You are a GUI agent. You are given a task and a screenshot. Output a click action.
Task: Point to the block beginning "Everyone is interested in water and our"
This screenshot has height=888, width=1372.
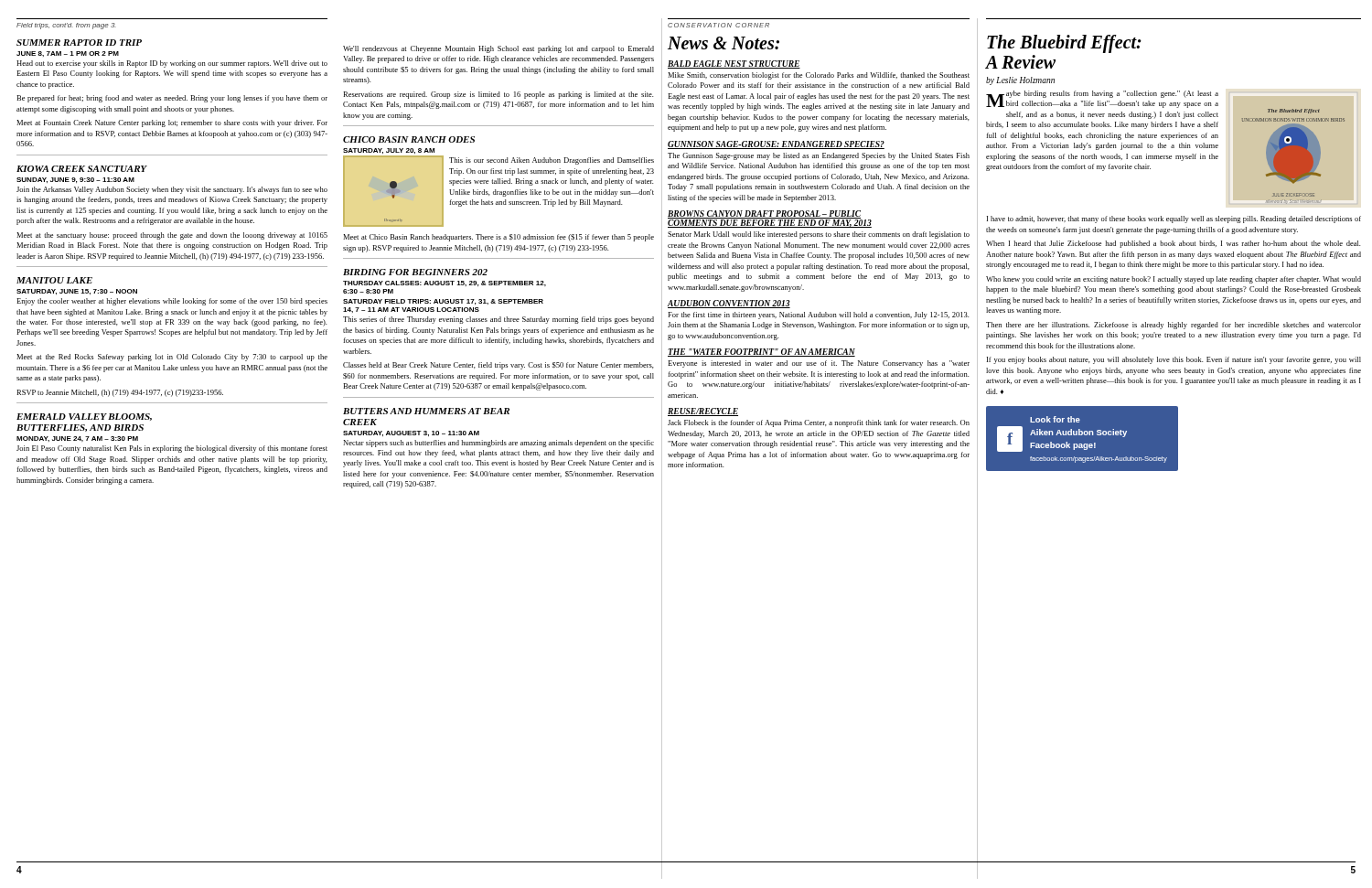[819, 380]
